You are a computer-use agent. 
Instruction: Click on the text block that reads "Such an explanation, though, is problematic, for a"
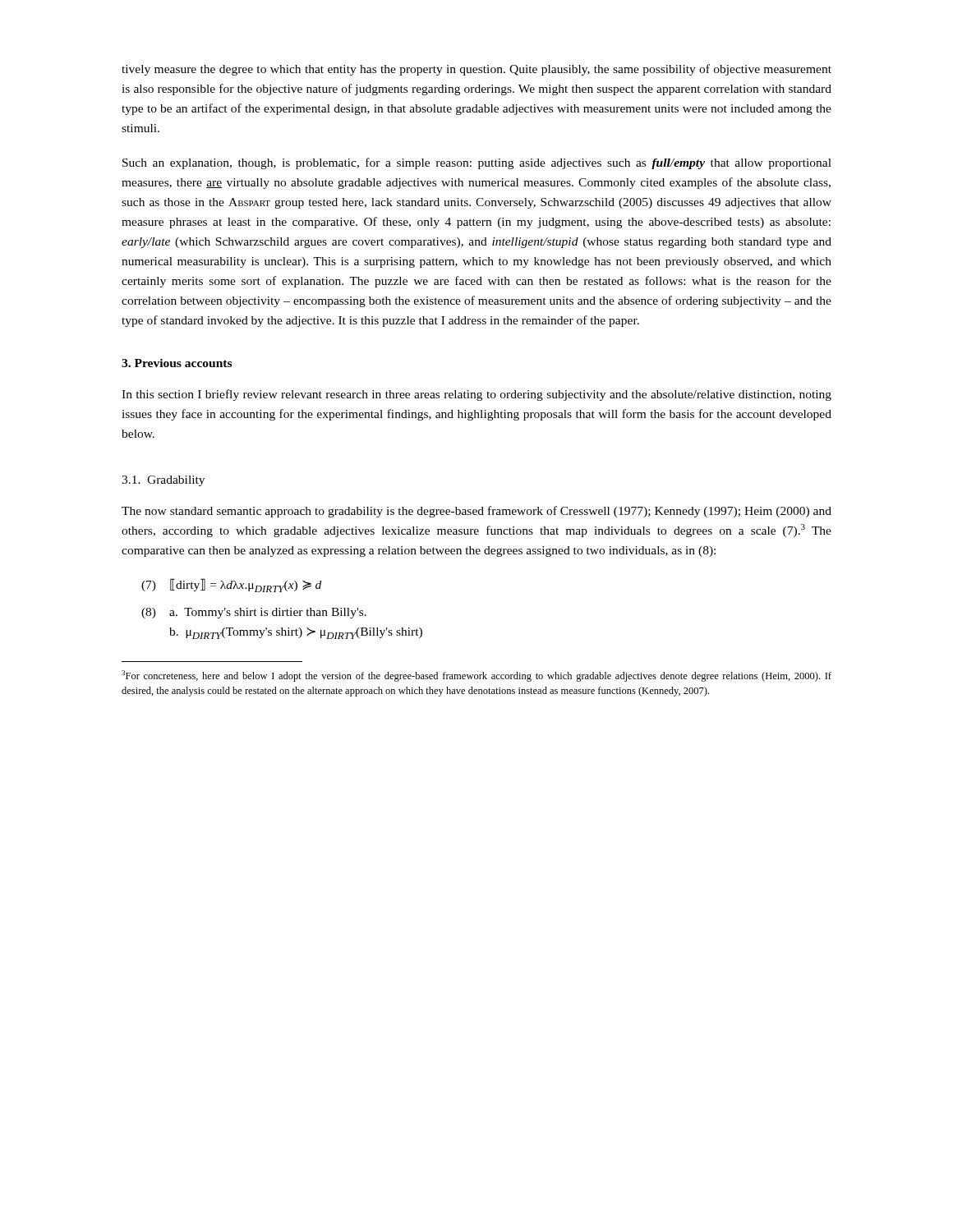pos(476,241)
